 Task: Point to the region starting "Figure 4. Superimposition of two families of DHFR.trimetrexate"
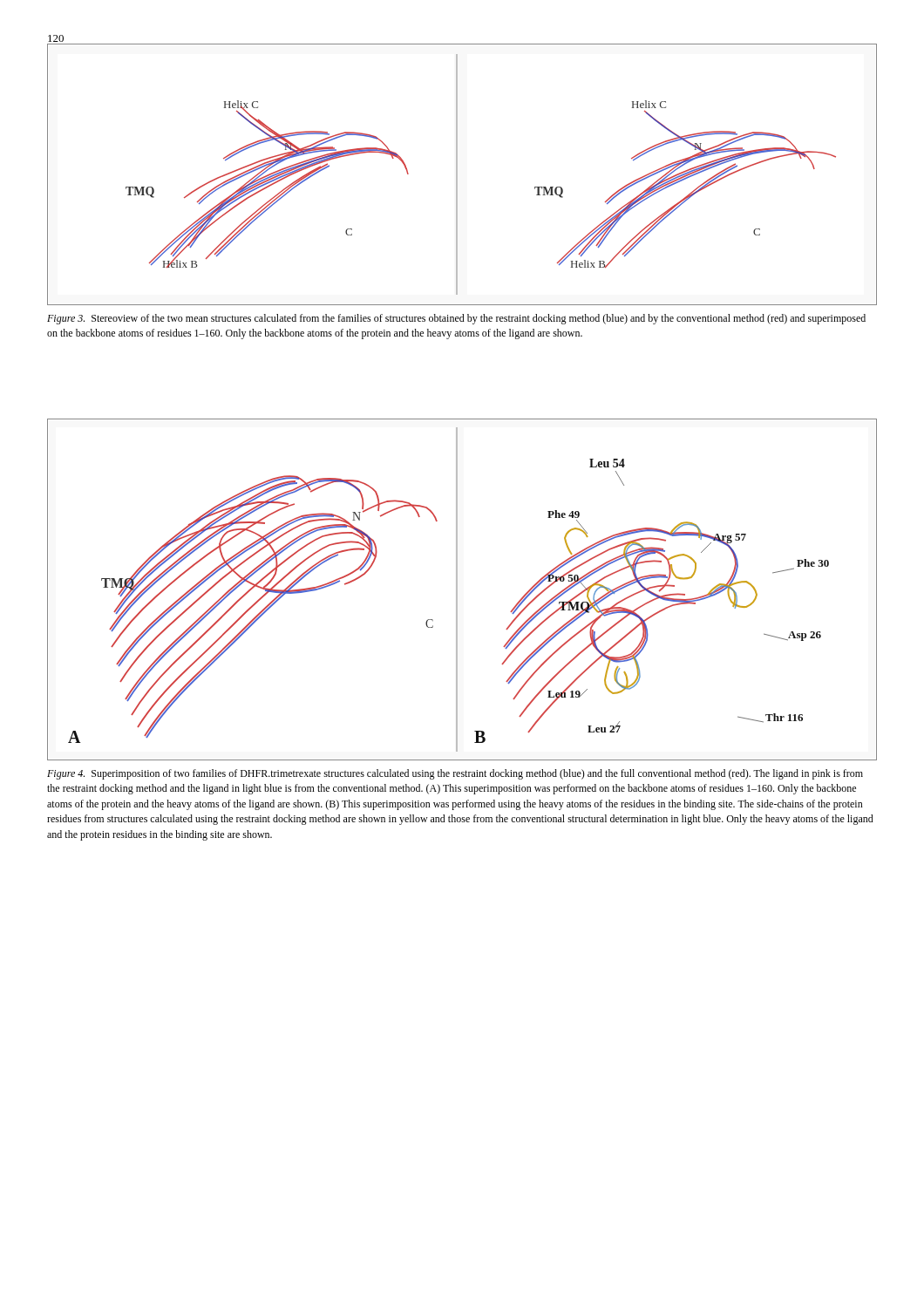460,804
